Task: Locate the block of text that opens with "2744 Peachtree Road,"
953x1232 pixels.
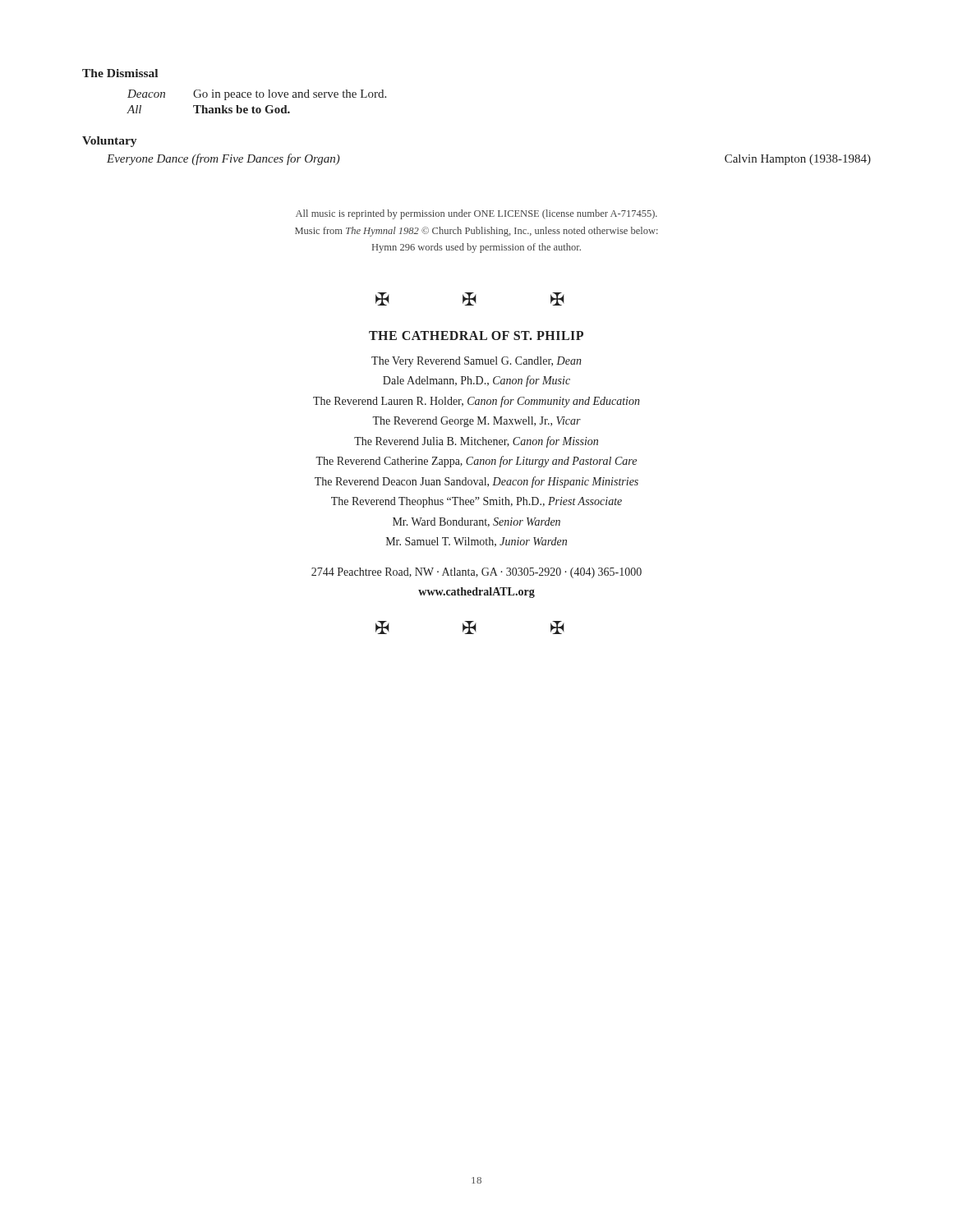Action: (x=476, y=582)
